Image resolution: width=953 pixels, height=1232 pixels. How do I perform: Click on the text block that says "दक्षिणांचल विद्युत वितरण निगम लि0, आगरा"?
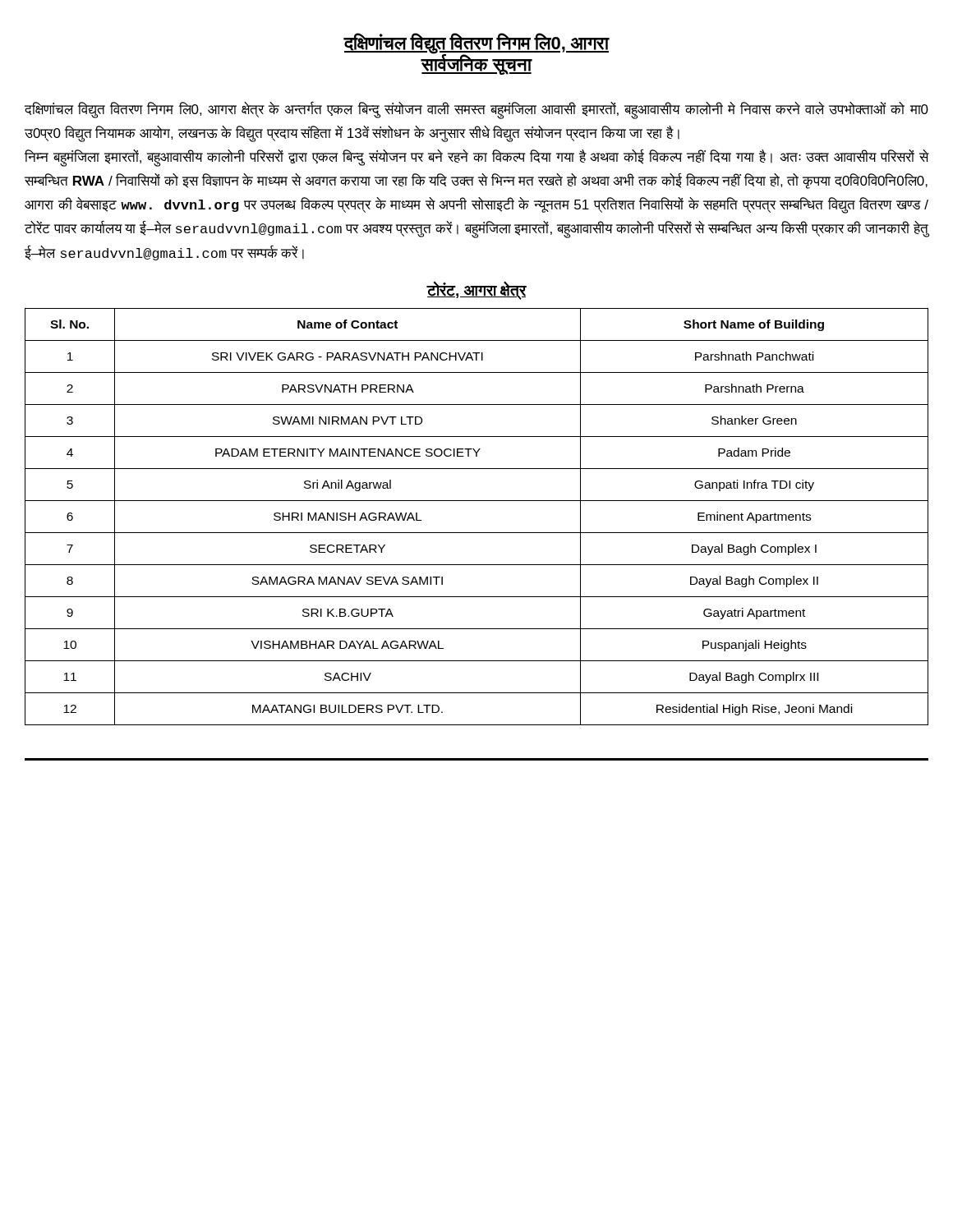click(x=476, y=182)
